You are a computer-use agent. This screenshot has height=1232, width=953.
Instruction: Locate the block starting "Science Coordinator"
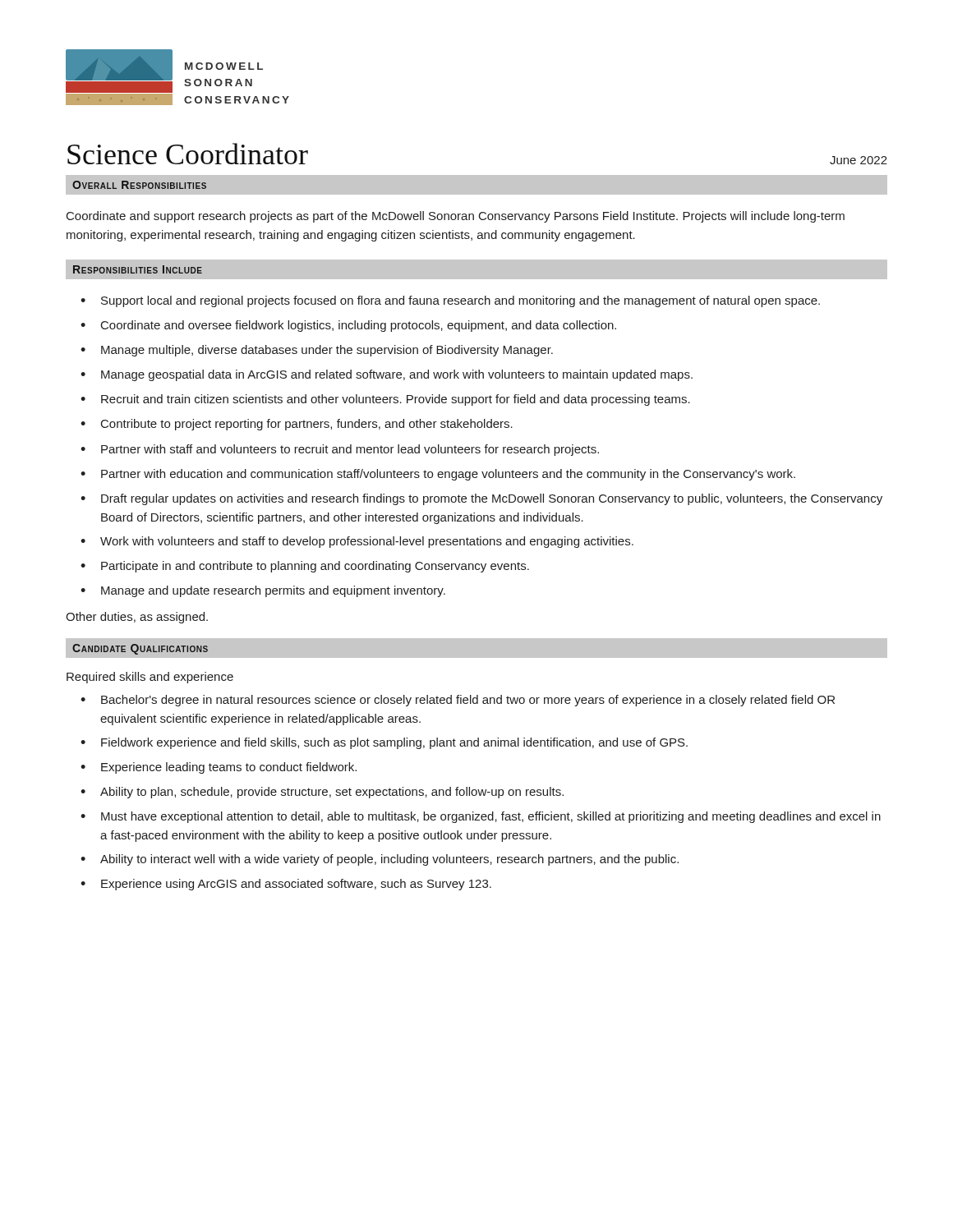click(187, 154)
